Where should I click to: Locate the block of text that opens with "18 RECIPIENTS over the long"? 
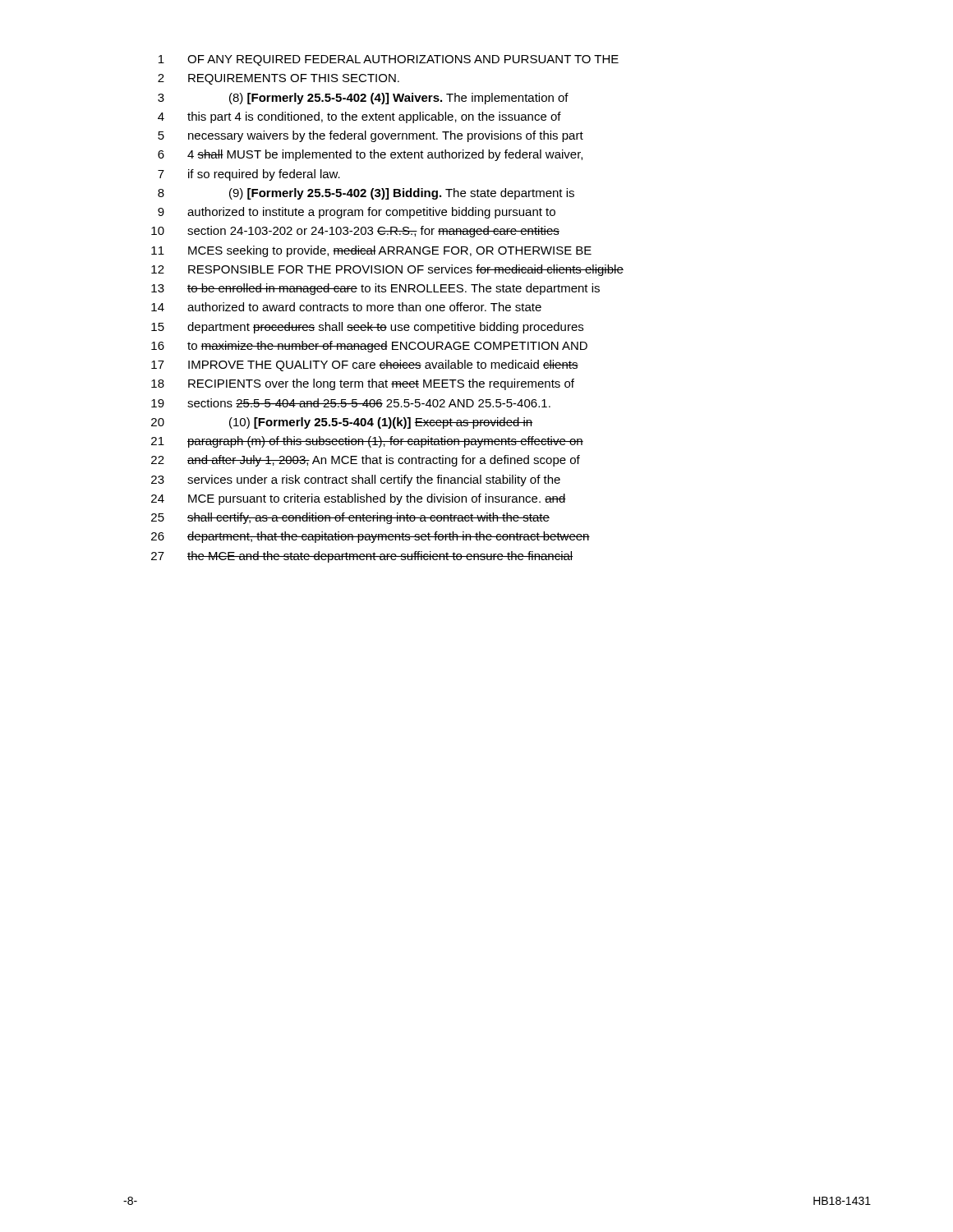coord(497,383)
